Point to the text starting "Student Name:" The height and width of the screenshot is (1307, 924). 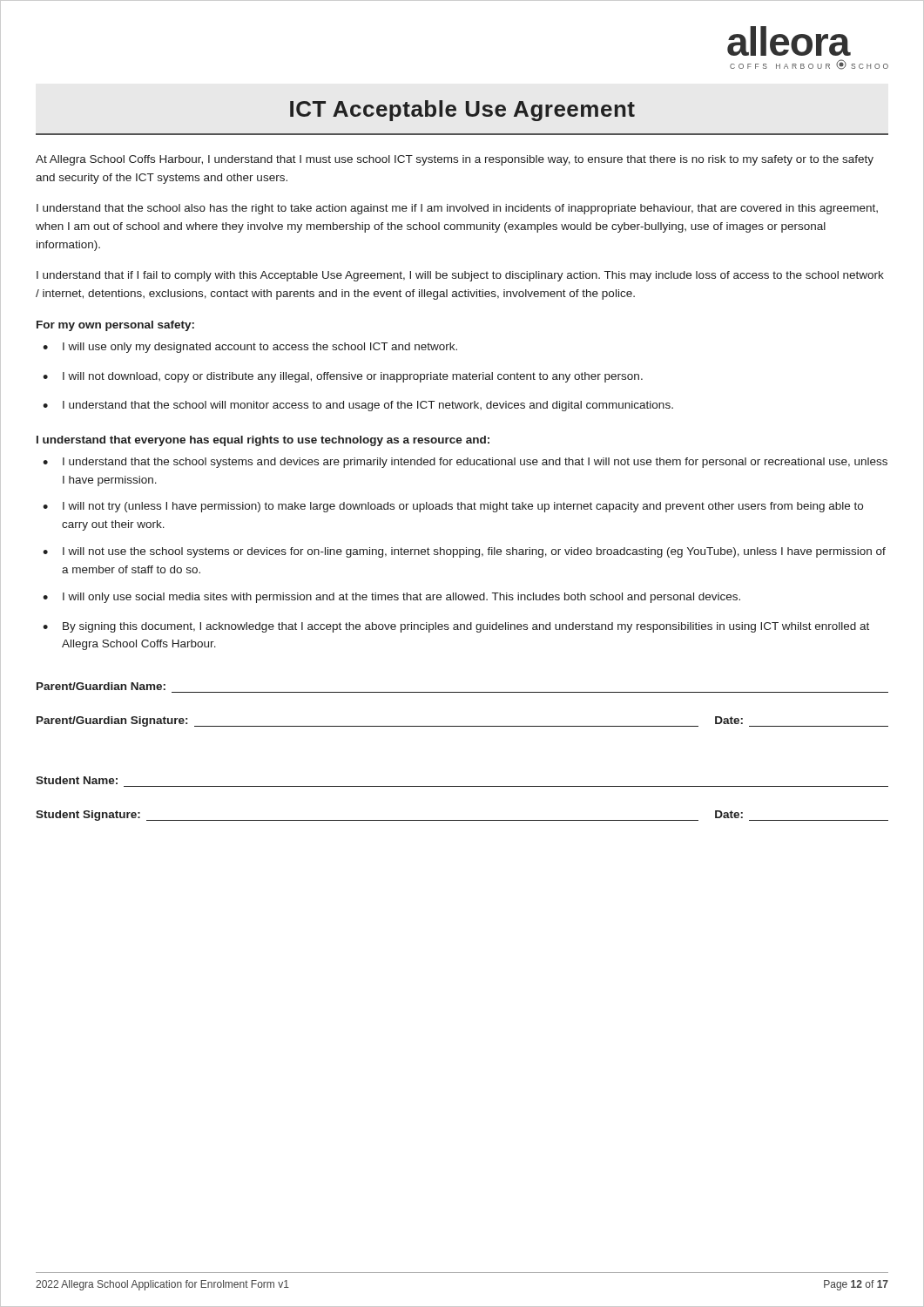462,780
